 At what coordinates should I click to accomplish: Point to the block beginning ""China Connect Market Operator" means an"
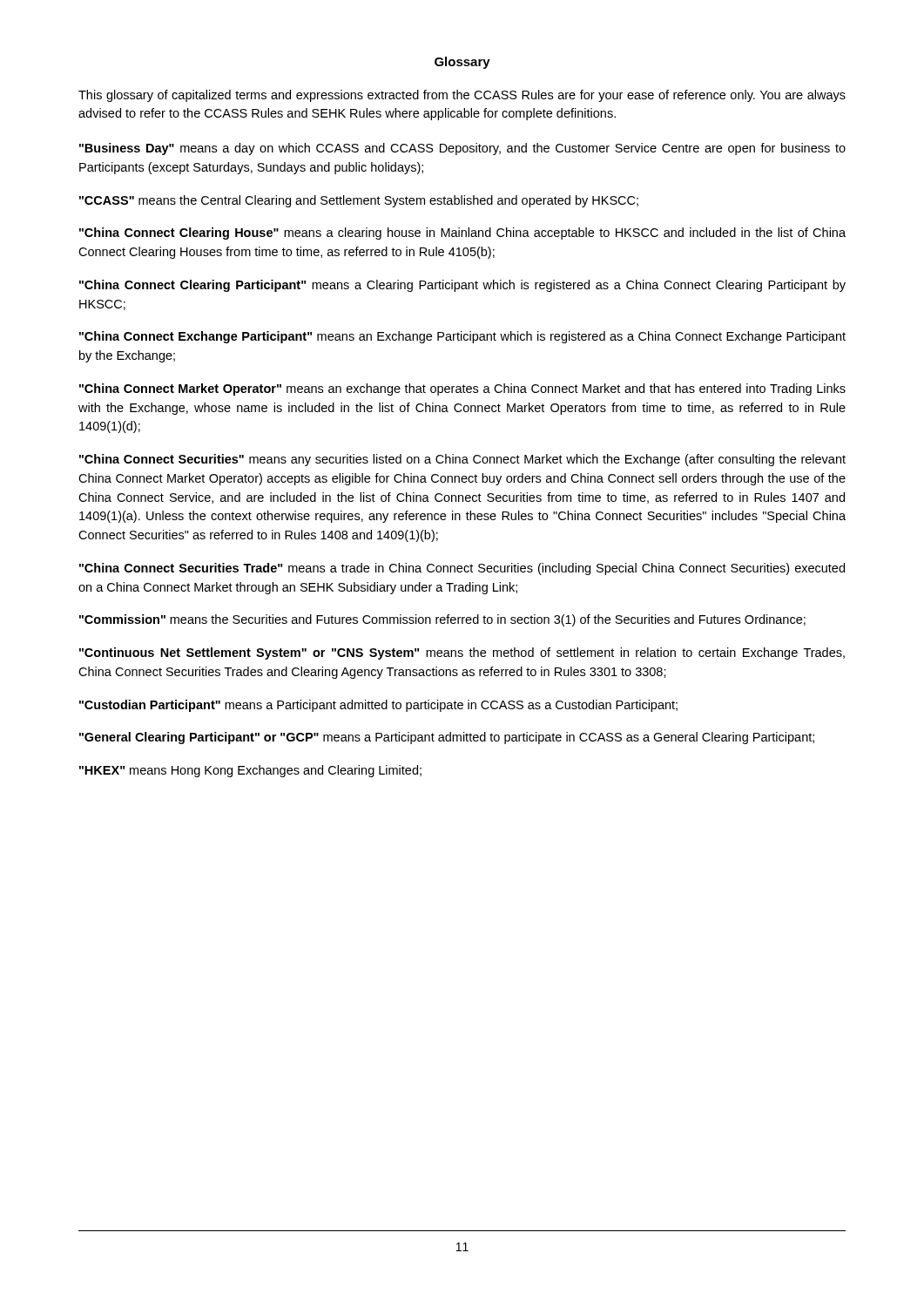462,407
